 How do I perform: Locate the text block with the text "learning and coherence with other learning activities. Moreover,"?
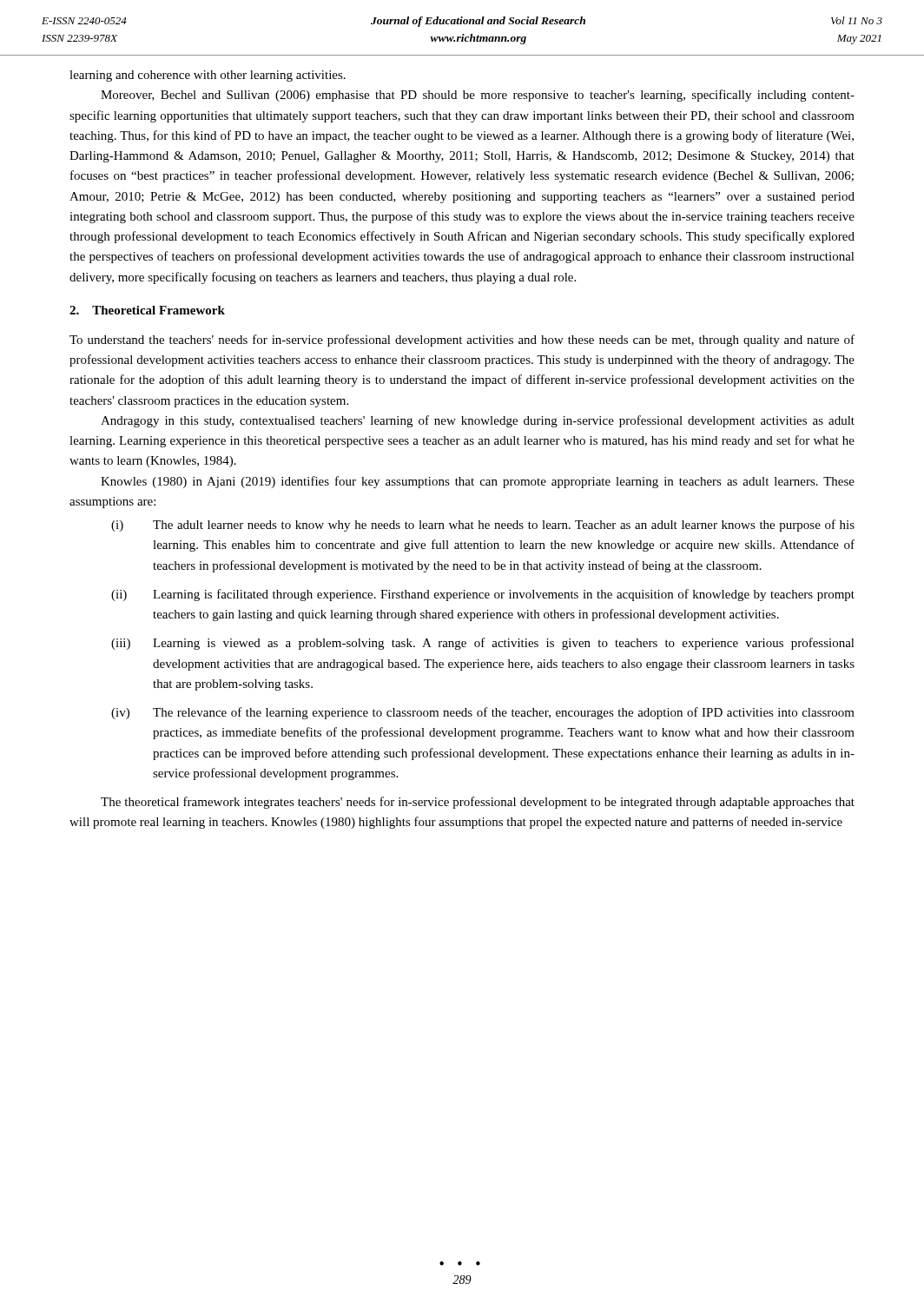(x=462, y=176)
